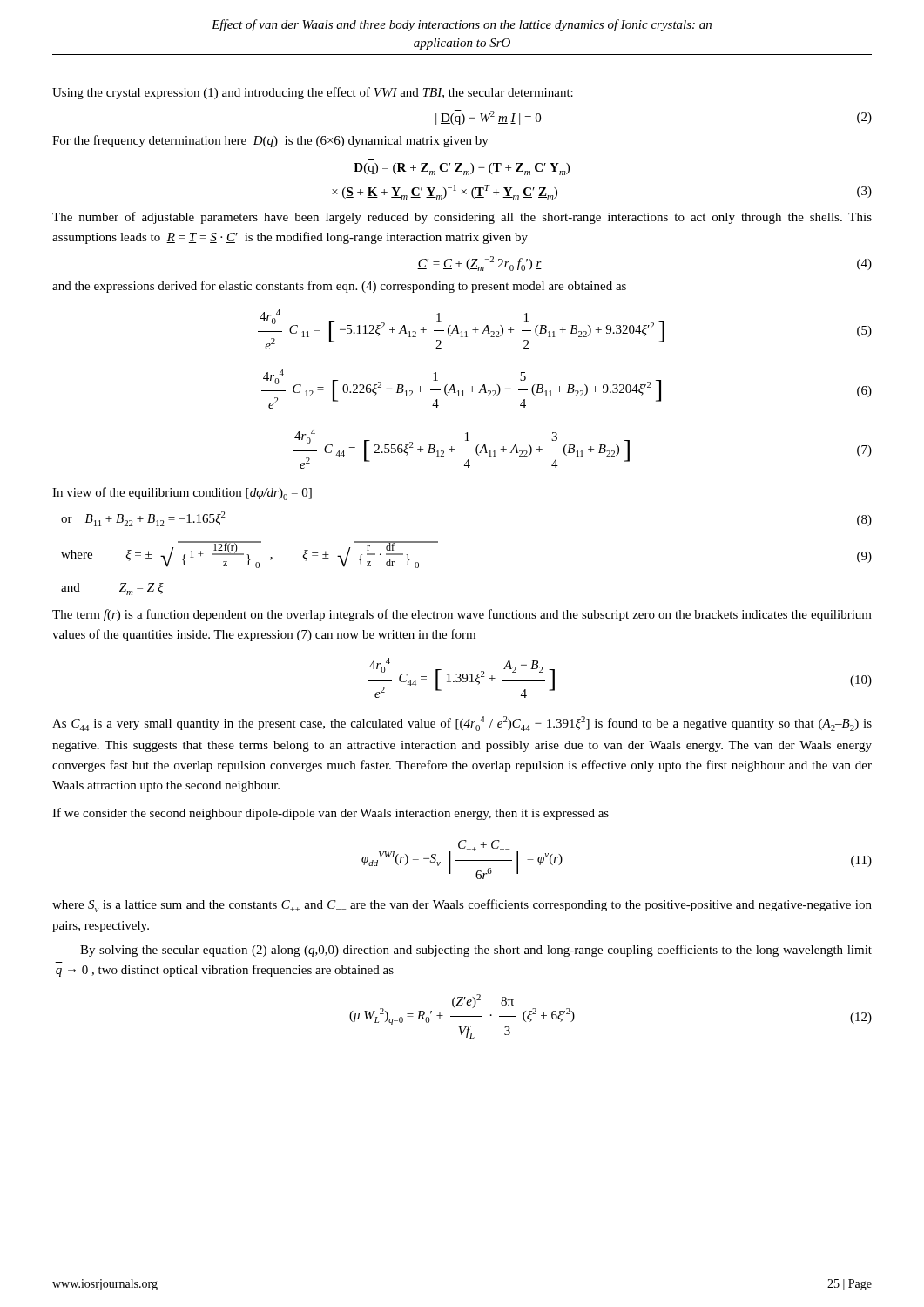The image size is (924, 1307).
Task: Point to the formula beginning "4r04 e2 C 12 = [ 0.226ξ2"
Action: [x=566, y=389]
